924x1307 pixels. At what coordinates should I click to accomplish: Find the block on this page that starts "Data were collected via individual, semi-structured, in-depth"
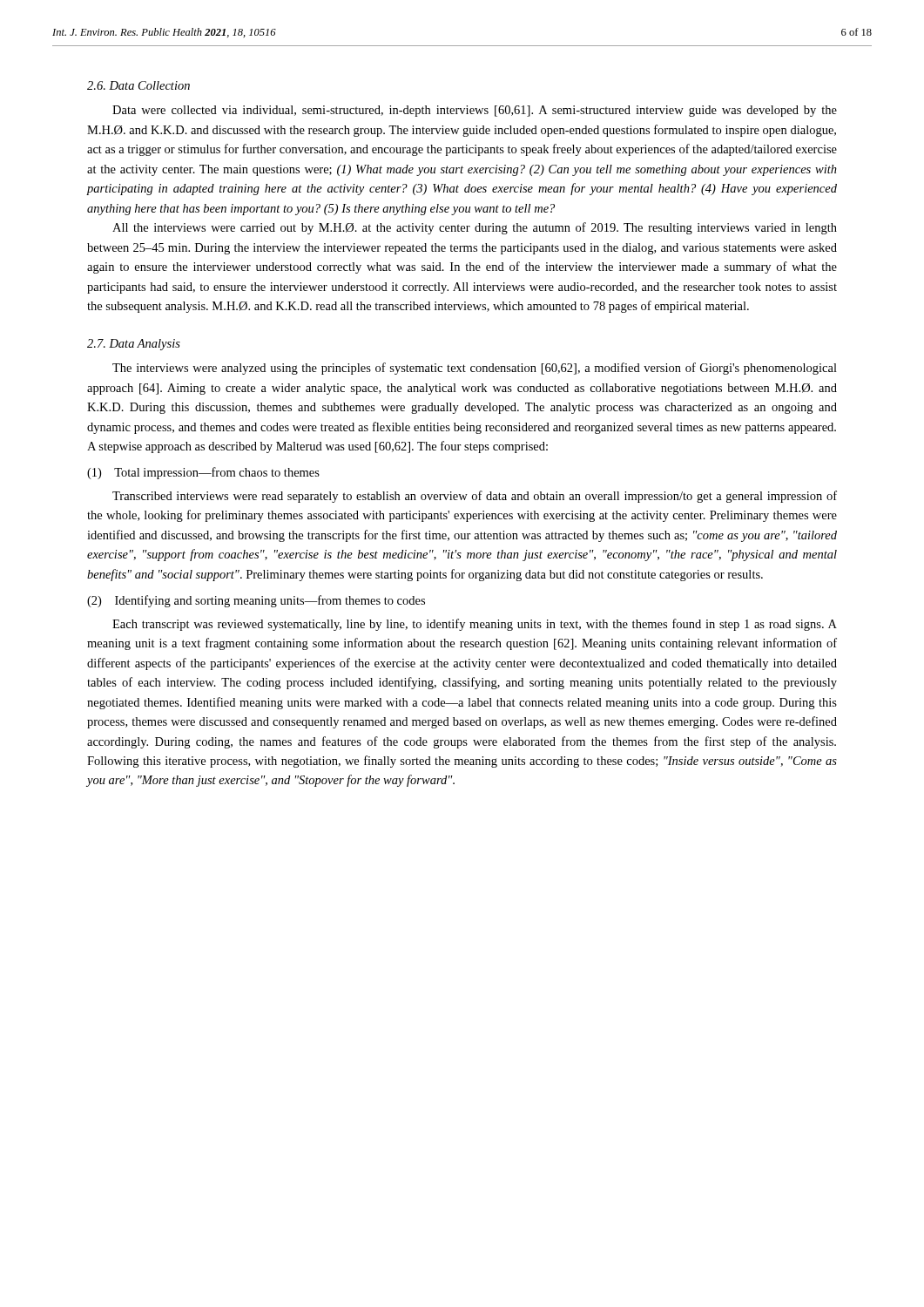462,159
